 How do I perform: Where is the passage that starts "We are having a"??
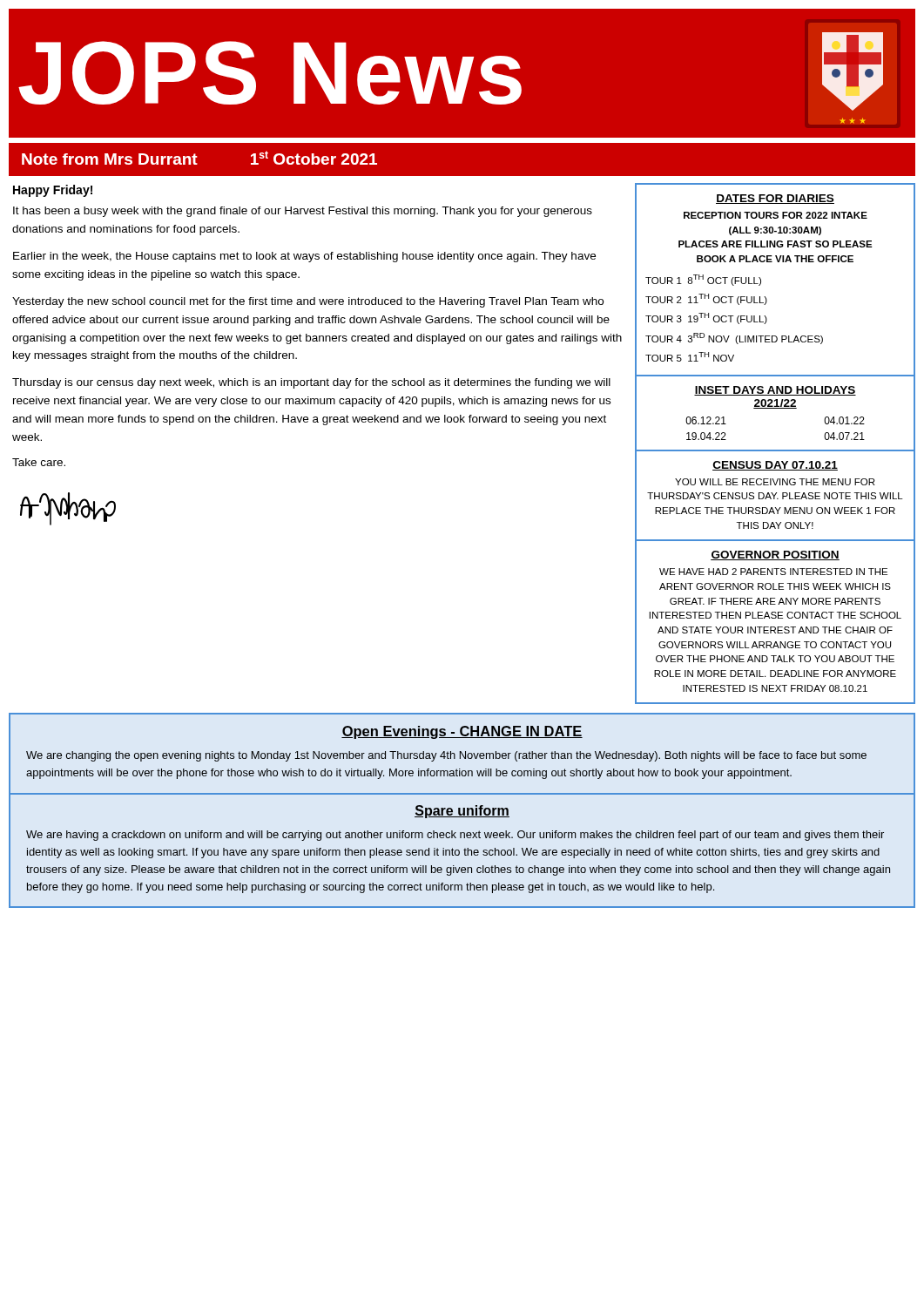(458, 860)
